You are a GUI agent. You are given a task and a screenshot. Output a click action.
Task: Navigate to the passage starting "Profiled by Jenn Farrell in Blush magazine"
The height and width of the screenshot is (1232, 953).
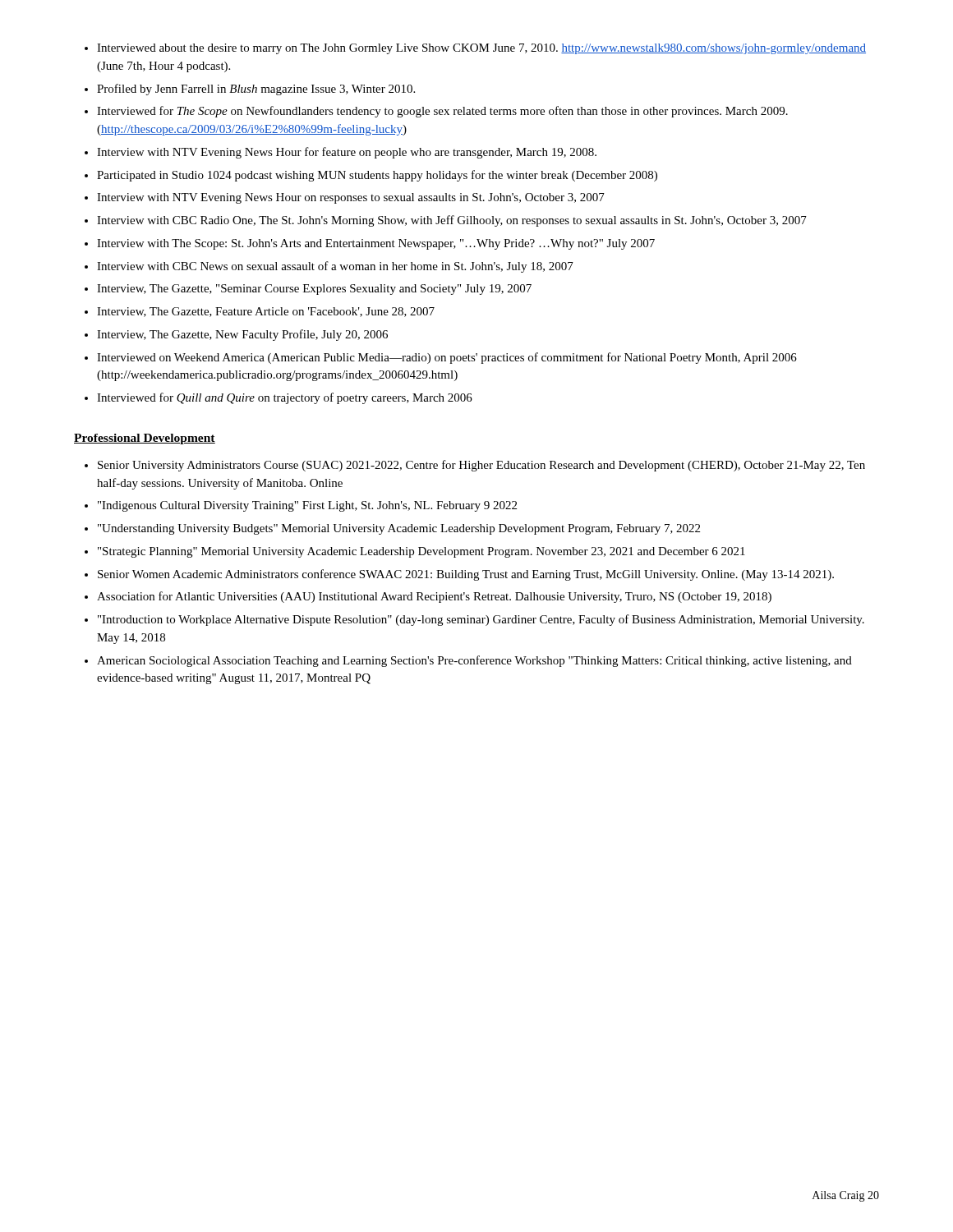[x=256, y=90]
